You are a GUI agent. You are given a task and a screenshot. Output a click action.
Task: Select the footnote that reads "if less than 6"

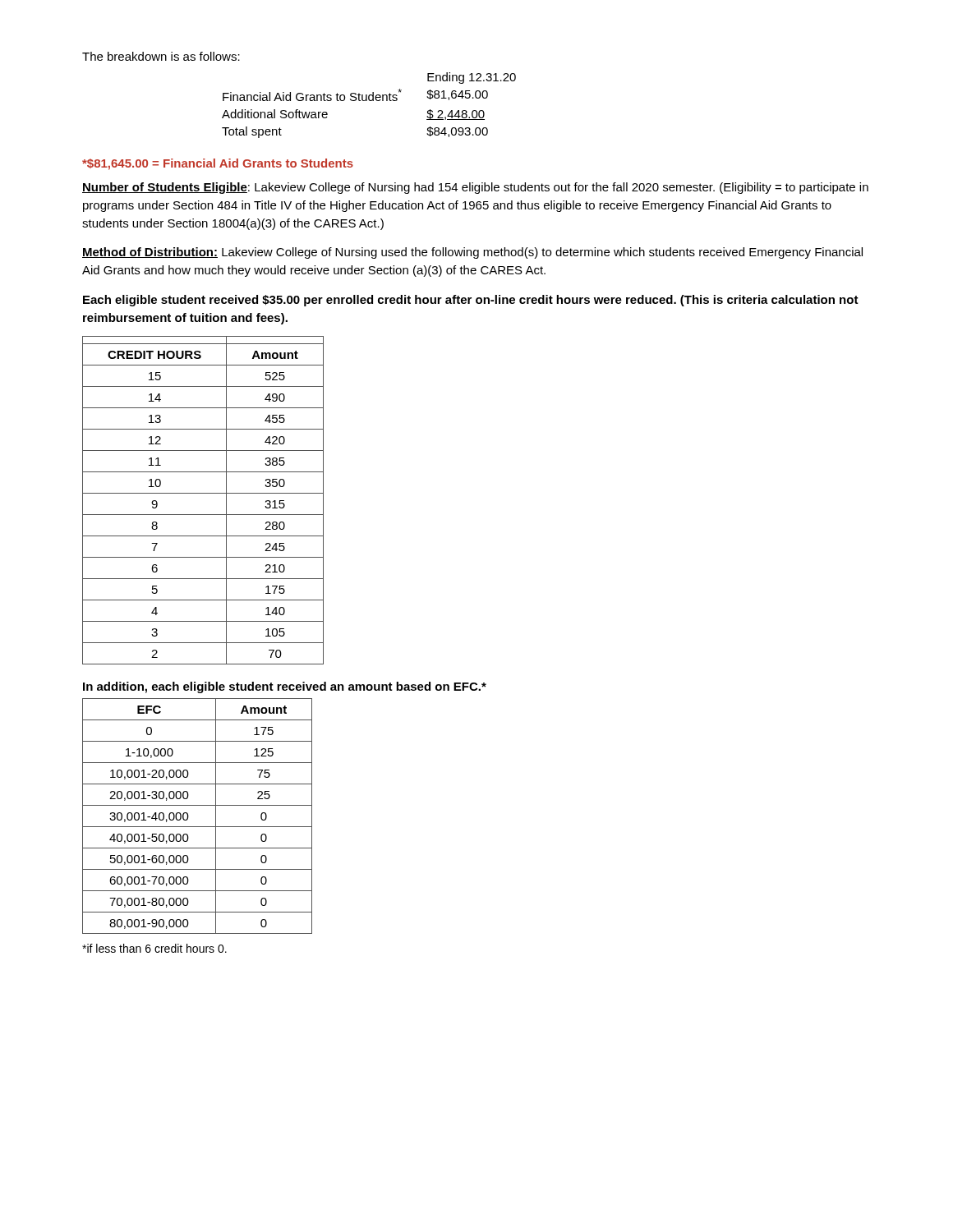155,949
